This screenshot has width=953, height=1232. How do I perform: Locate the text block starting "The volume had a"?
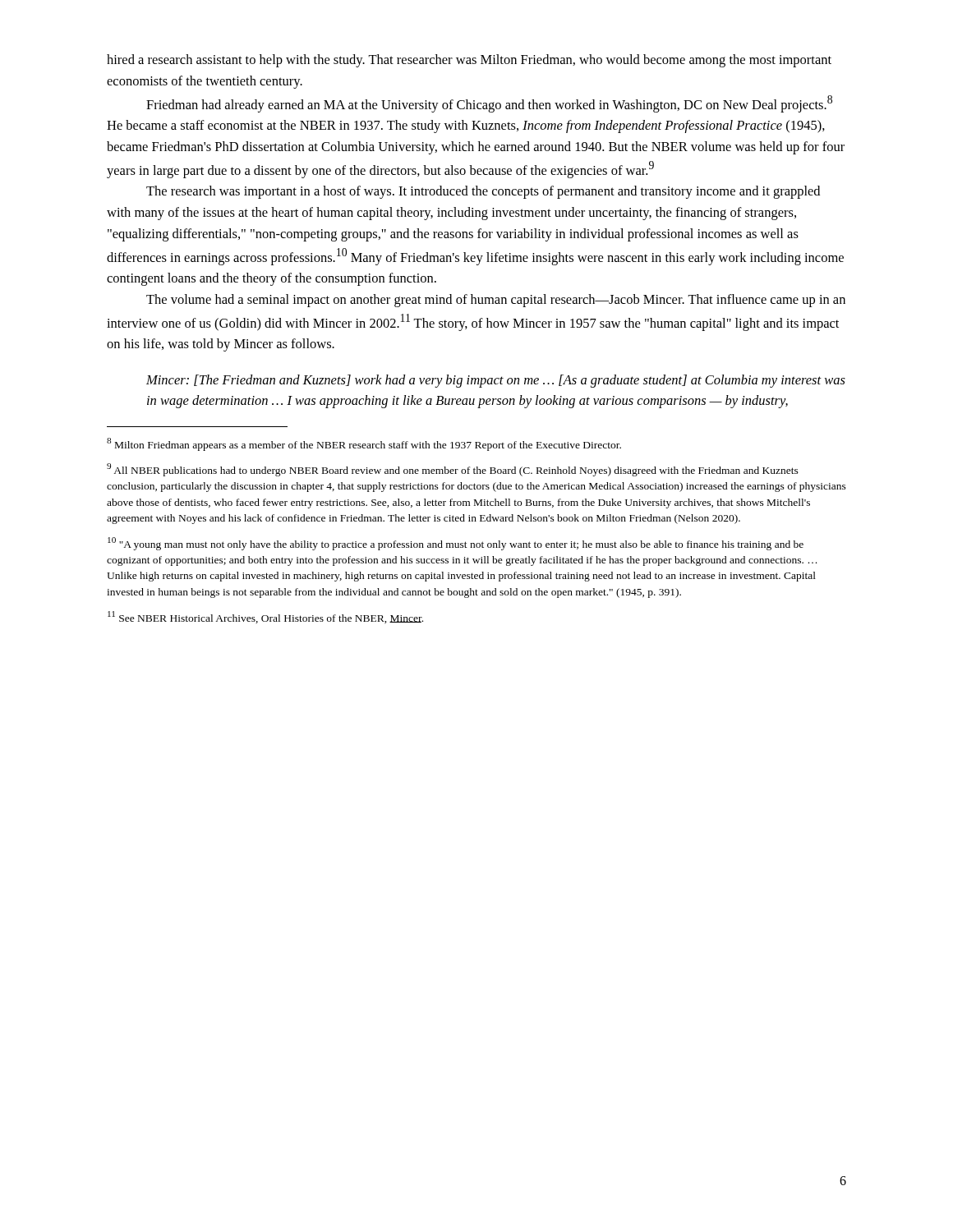476,322
